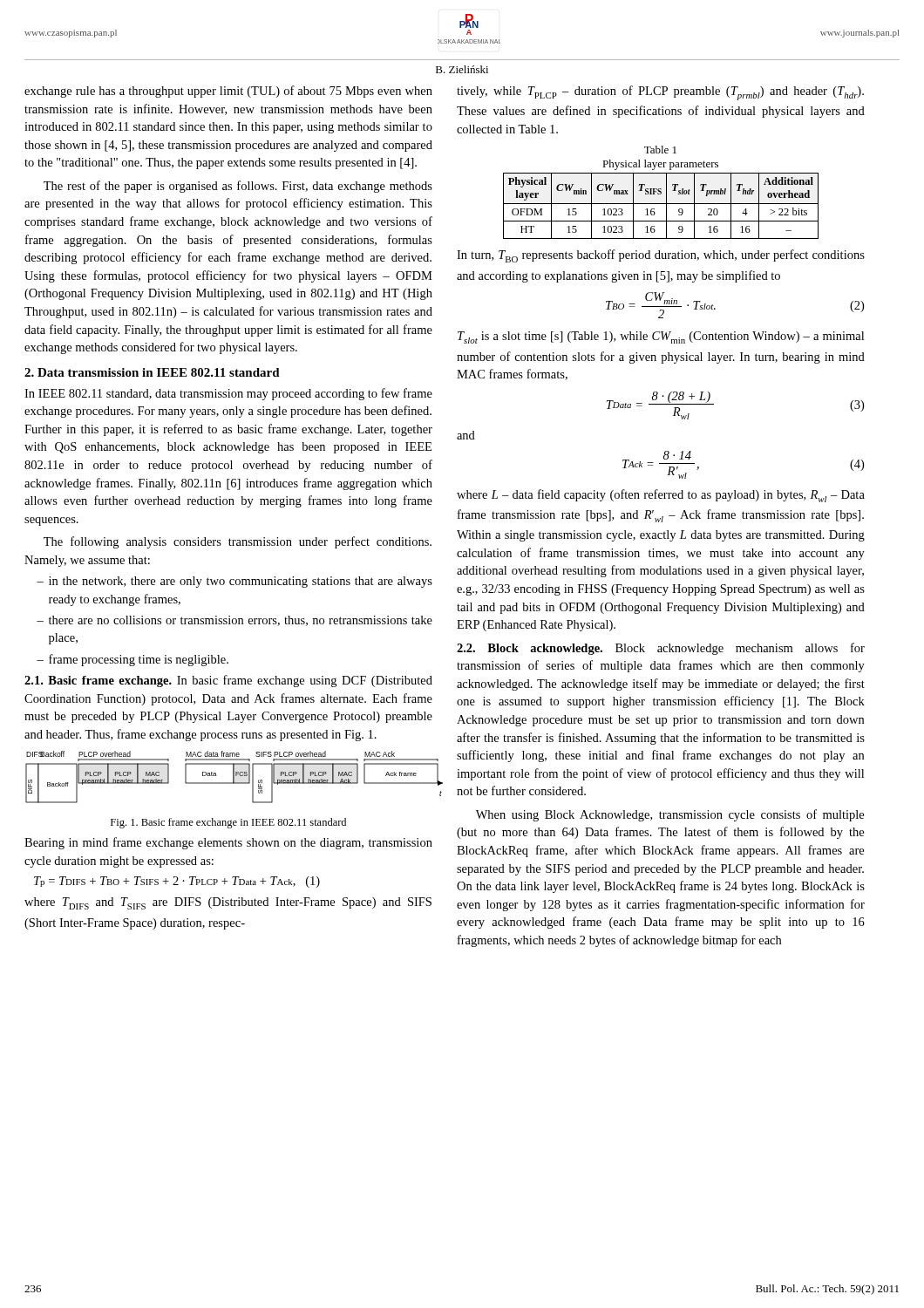Screen dimensions: 1308x924
Task: Point to the text block starting "Table 1Physical layer parameters"
Action: click(x=661, y=157)
